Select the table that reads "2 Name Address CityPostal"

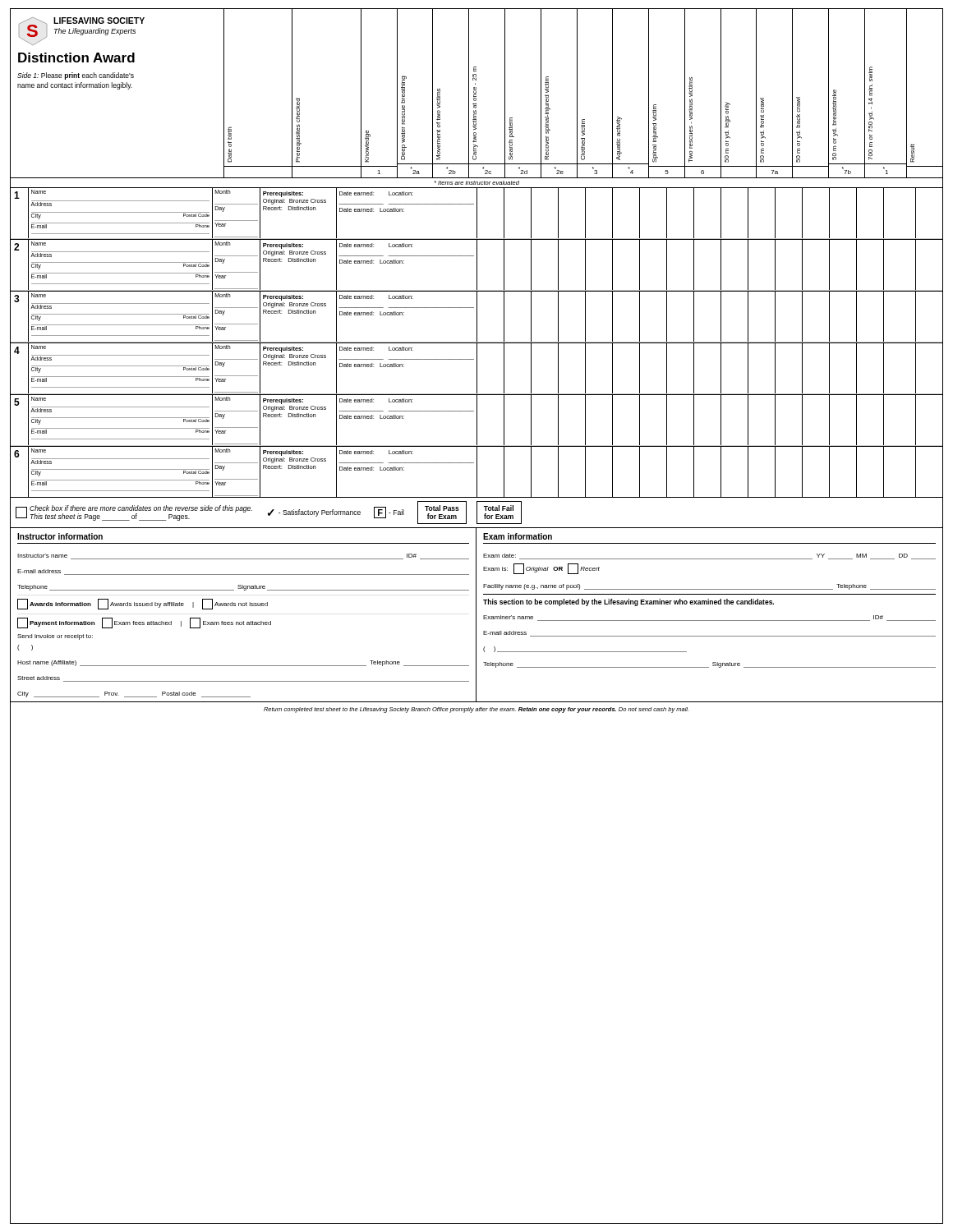click(476, 265)
